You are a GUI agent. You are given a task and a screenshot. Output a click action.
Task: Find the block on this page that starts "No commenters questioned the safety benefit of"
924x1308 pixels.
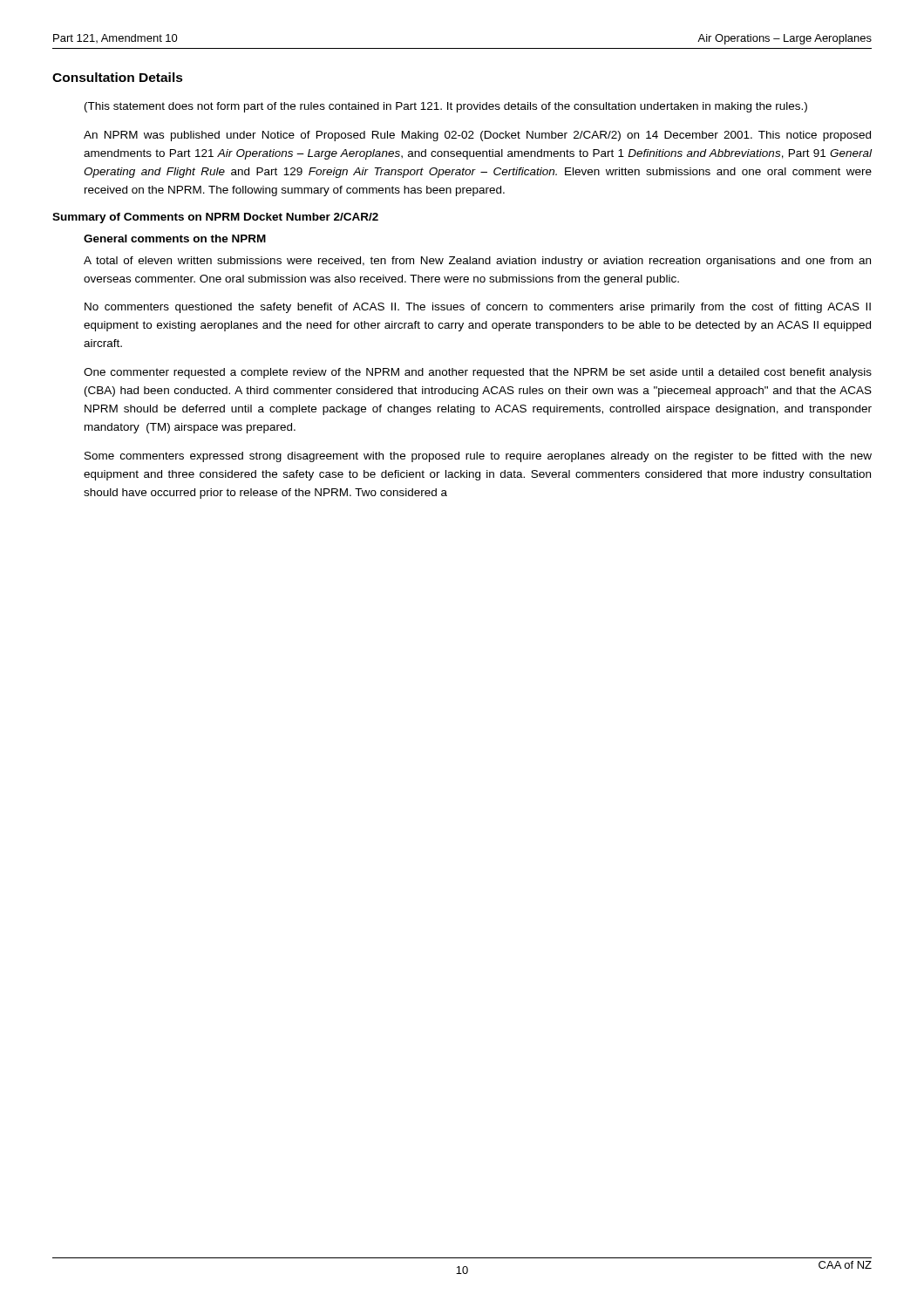point(478,325)
